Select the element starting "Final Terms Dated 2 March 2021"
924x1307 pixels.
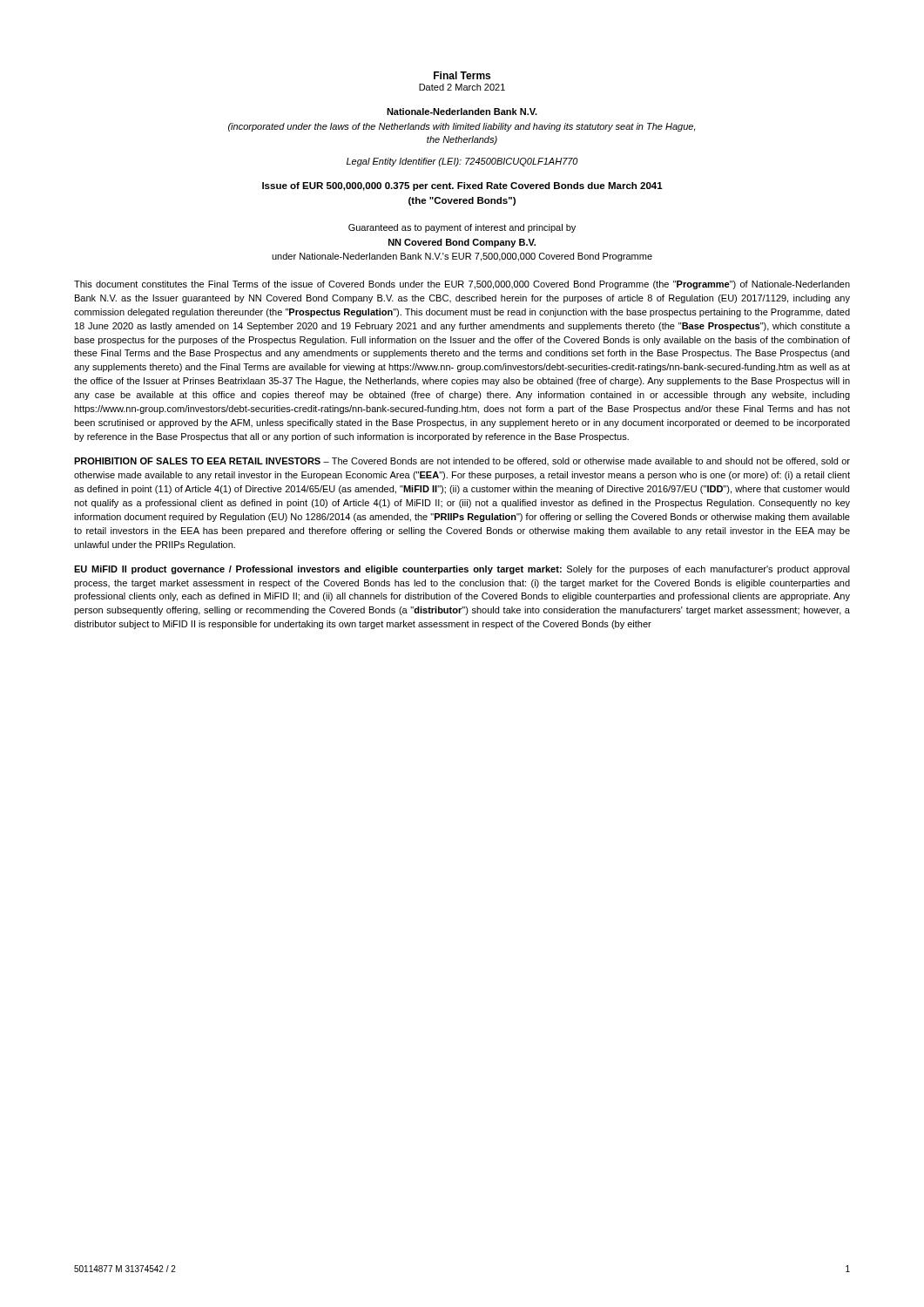point(462,81)
